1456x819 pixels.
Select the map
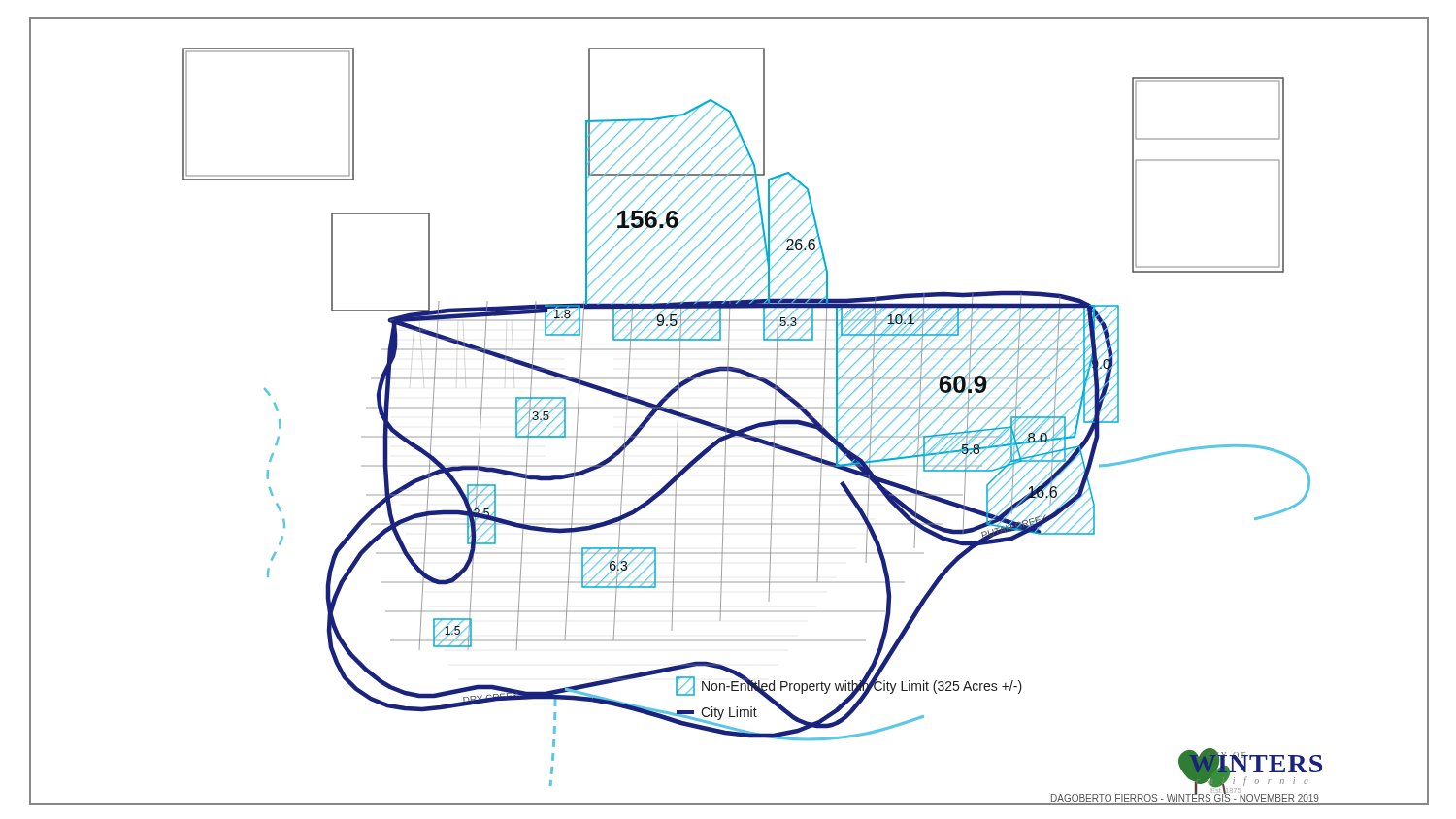click(729, 411)
